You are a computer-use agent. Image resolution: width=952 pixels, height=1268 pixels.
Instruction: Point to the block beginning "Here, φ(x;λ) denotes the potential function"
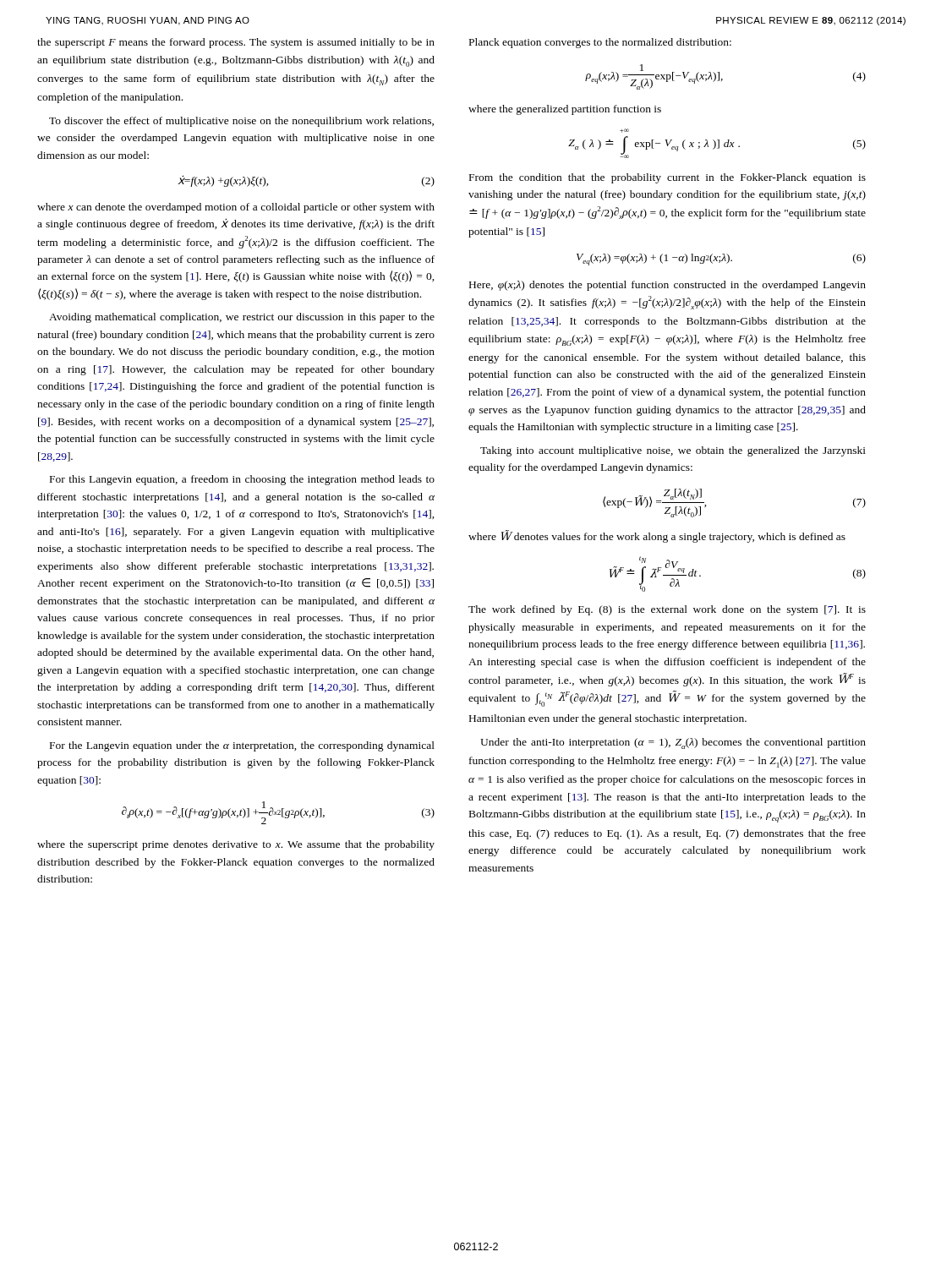click(x=667, y=376)
